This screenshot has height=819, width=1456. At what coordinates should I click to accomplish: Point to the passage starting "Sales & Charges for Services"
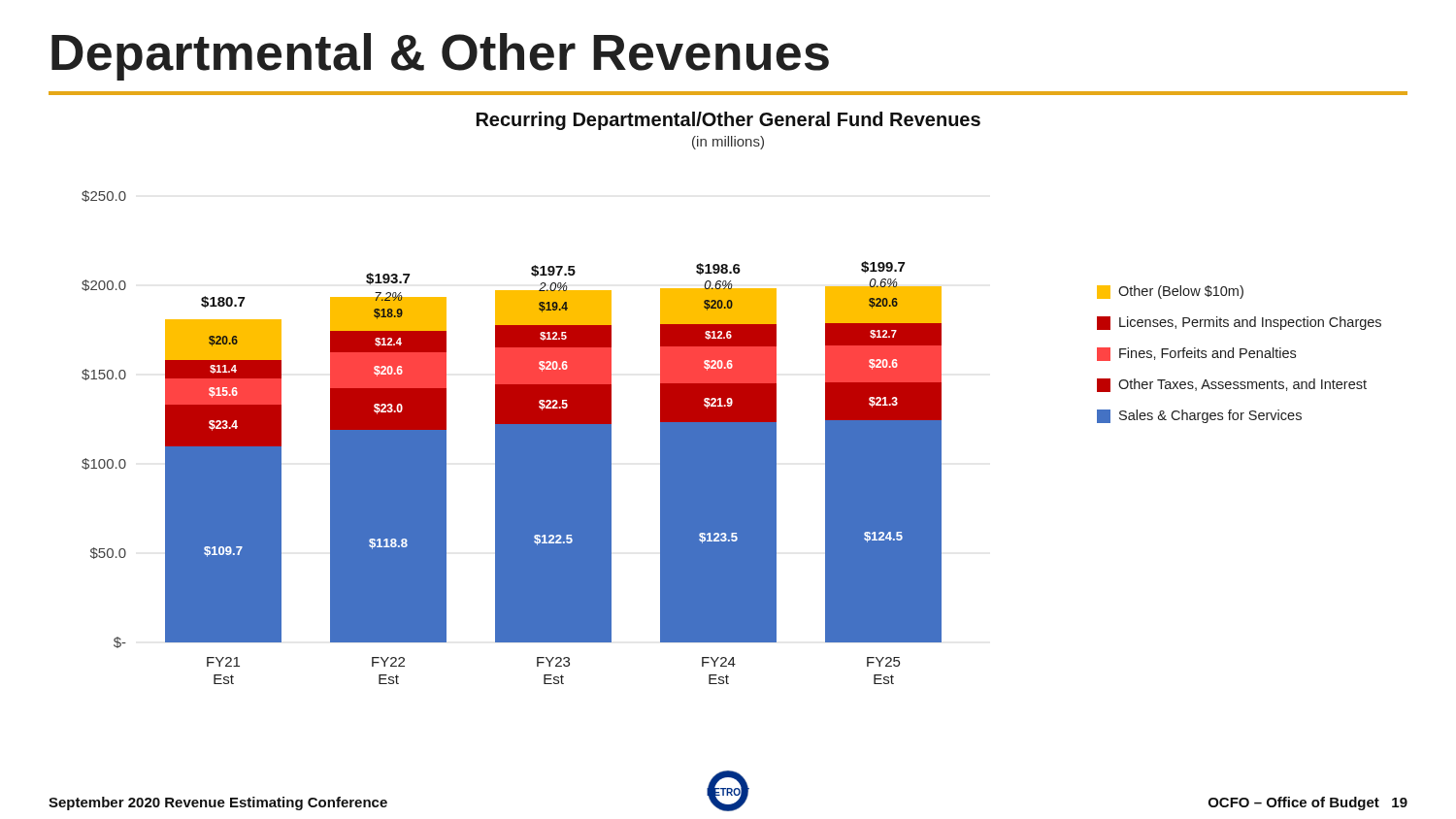pyautogui.click(x=1199, y=415)
